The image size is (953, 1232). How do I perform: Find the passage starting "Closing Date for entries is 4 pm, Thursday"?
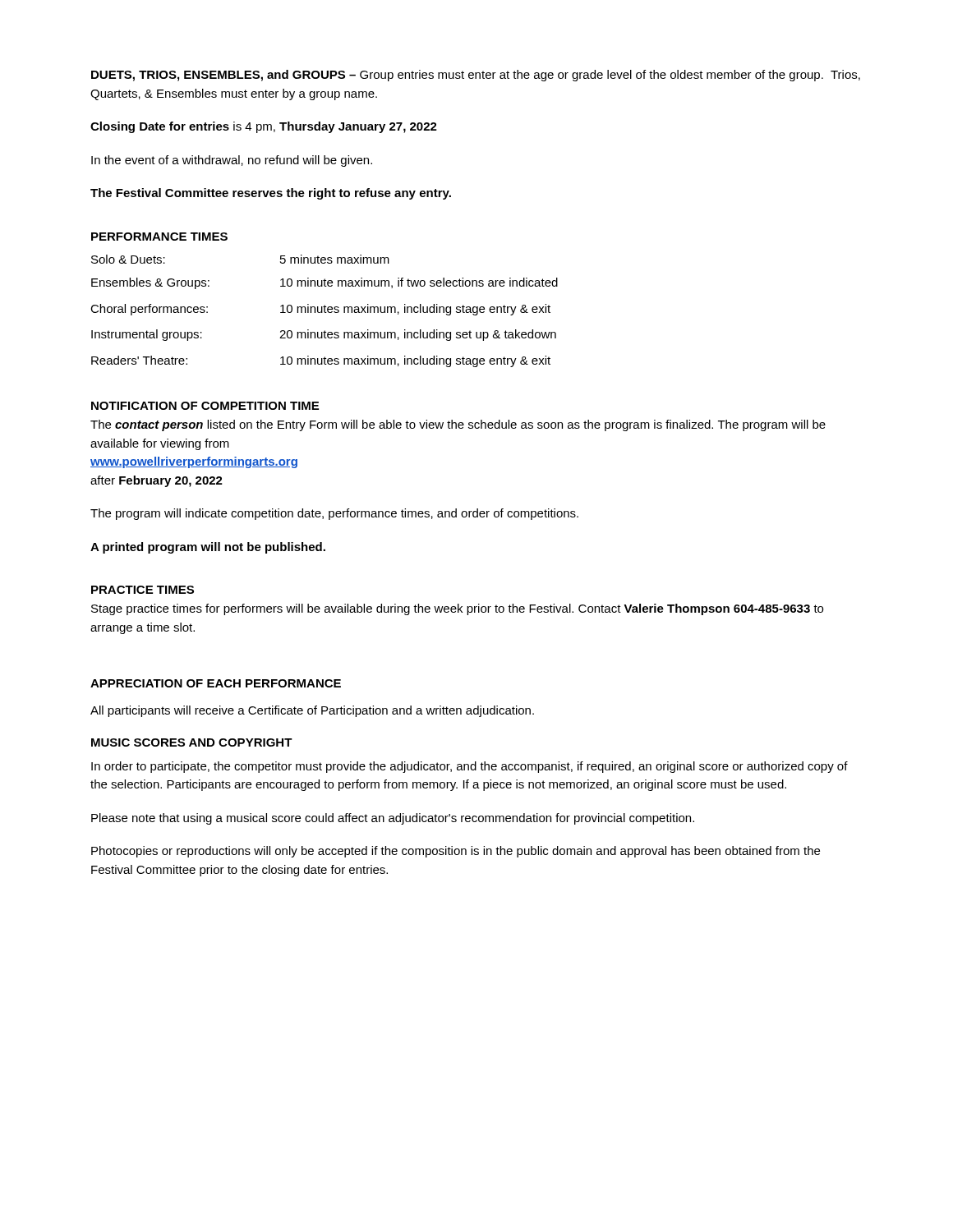click(264, 127)
